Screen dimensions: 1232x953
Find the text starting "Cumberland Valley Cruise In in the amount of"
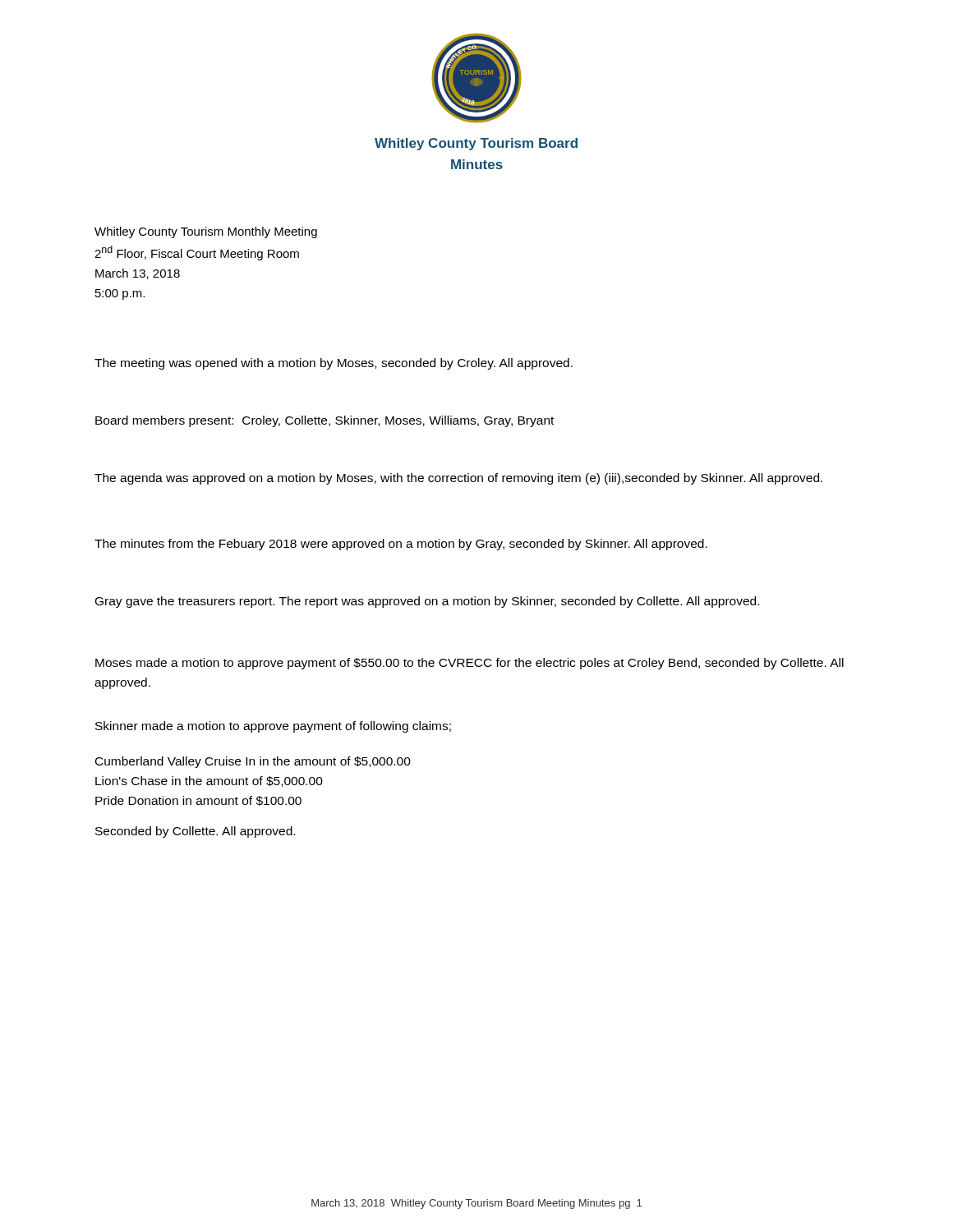point(253,781)
